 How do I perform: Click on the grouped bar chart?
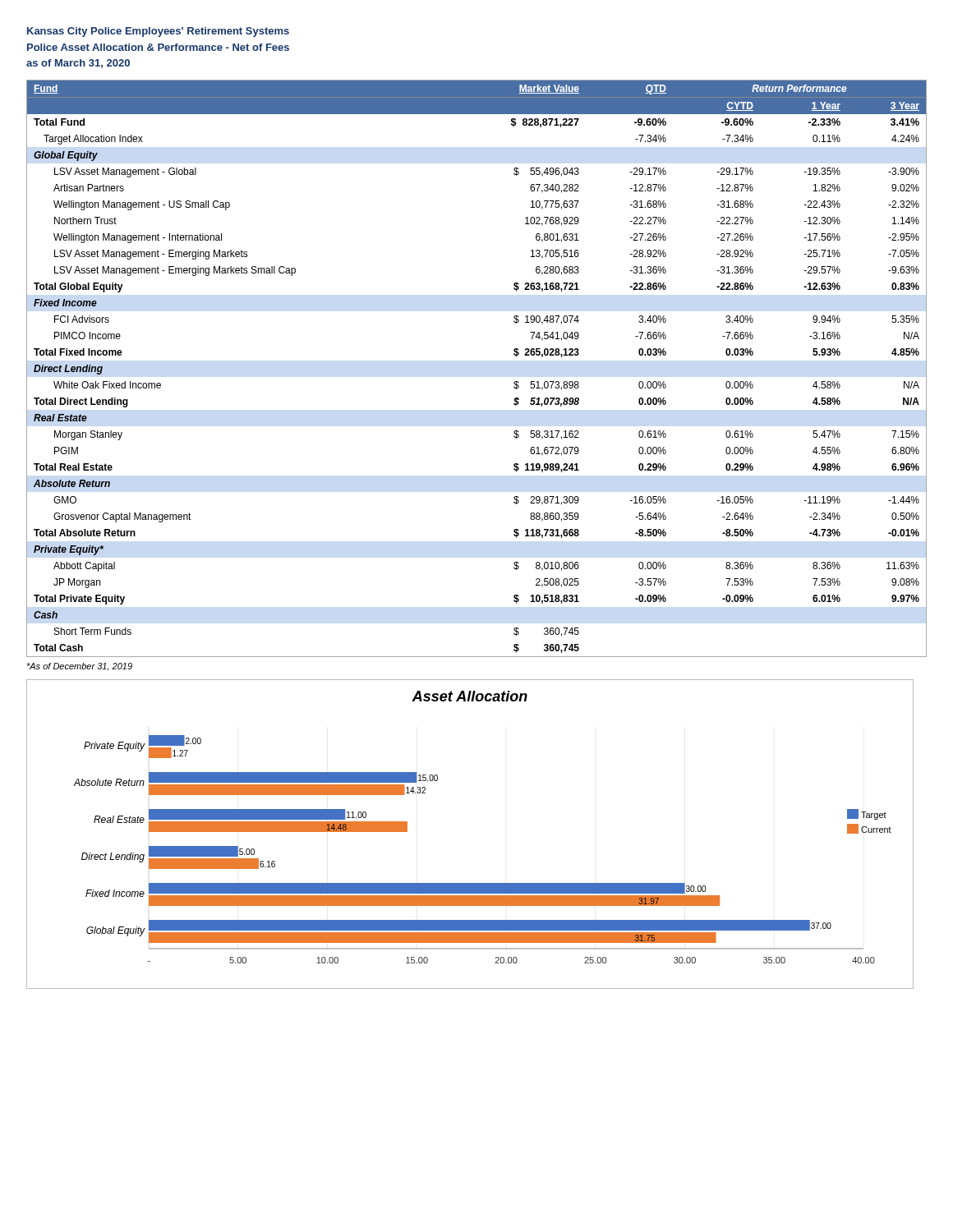pos(470,834)
